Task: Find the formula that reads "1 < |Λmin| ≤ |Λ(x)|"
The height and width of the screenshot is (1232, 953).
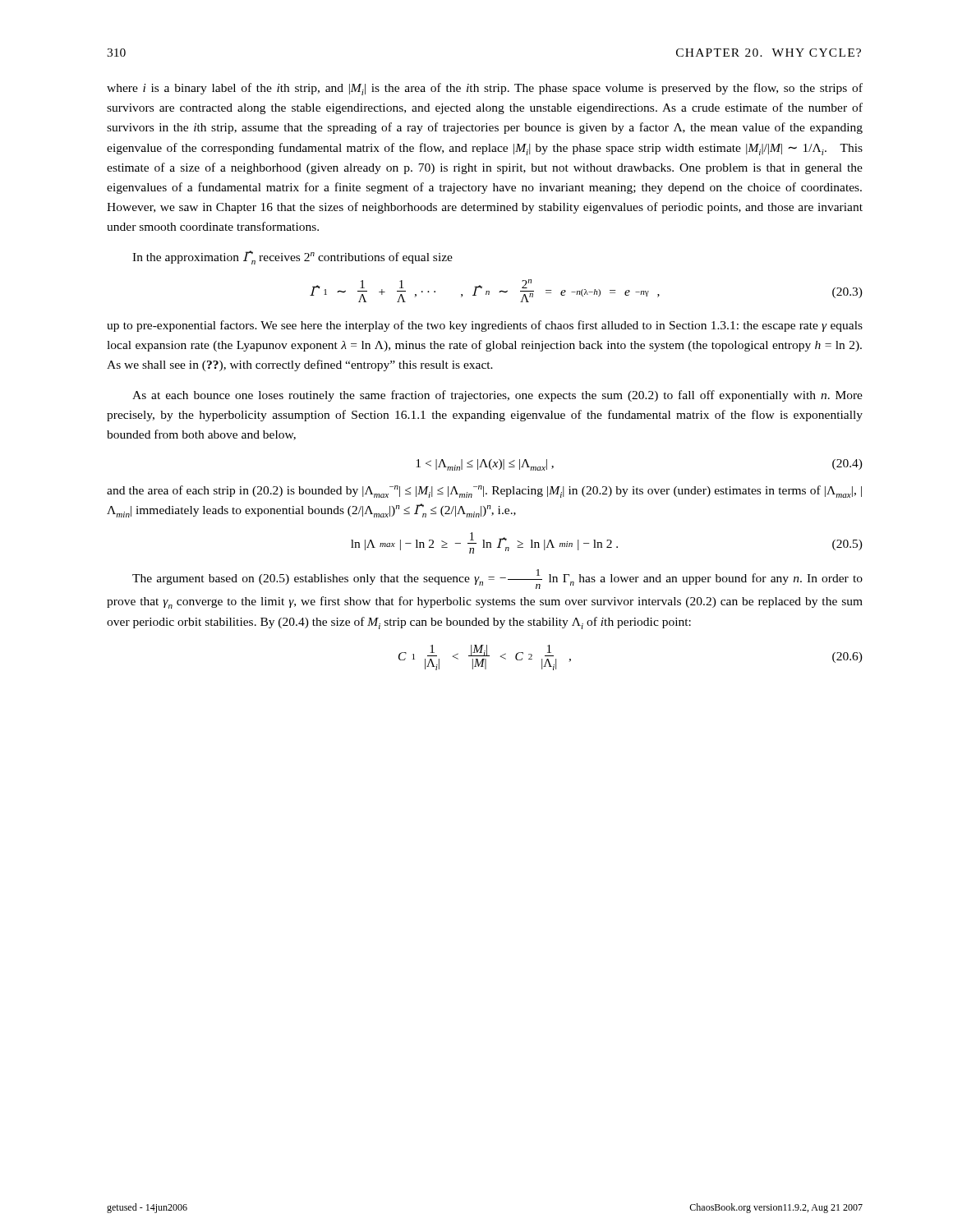Action: (484, 464)
